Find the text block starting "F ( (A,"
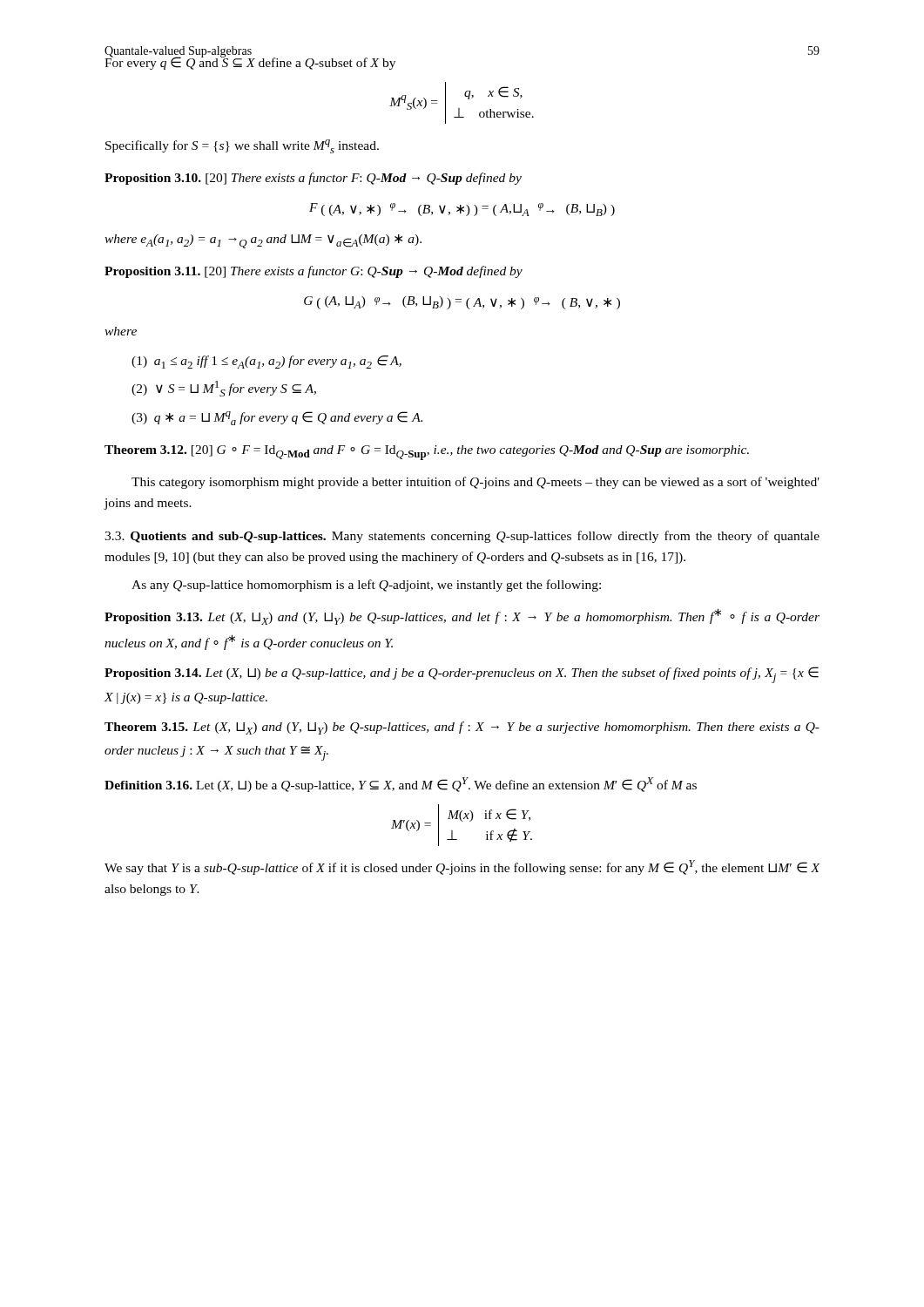This screenshot has width=924, height=1307. tap(462, 209)
